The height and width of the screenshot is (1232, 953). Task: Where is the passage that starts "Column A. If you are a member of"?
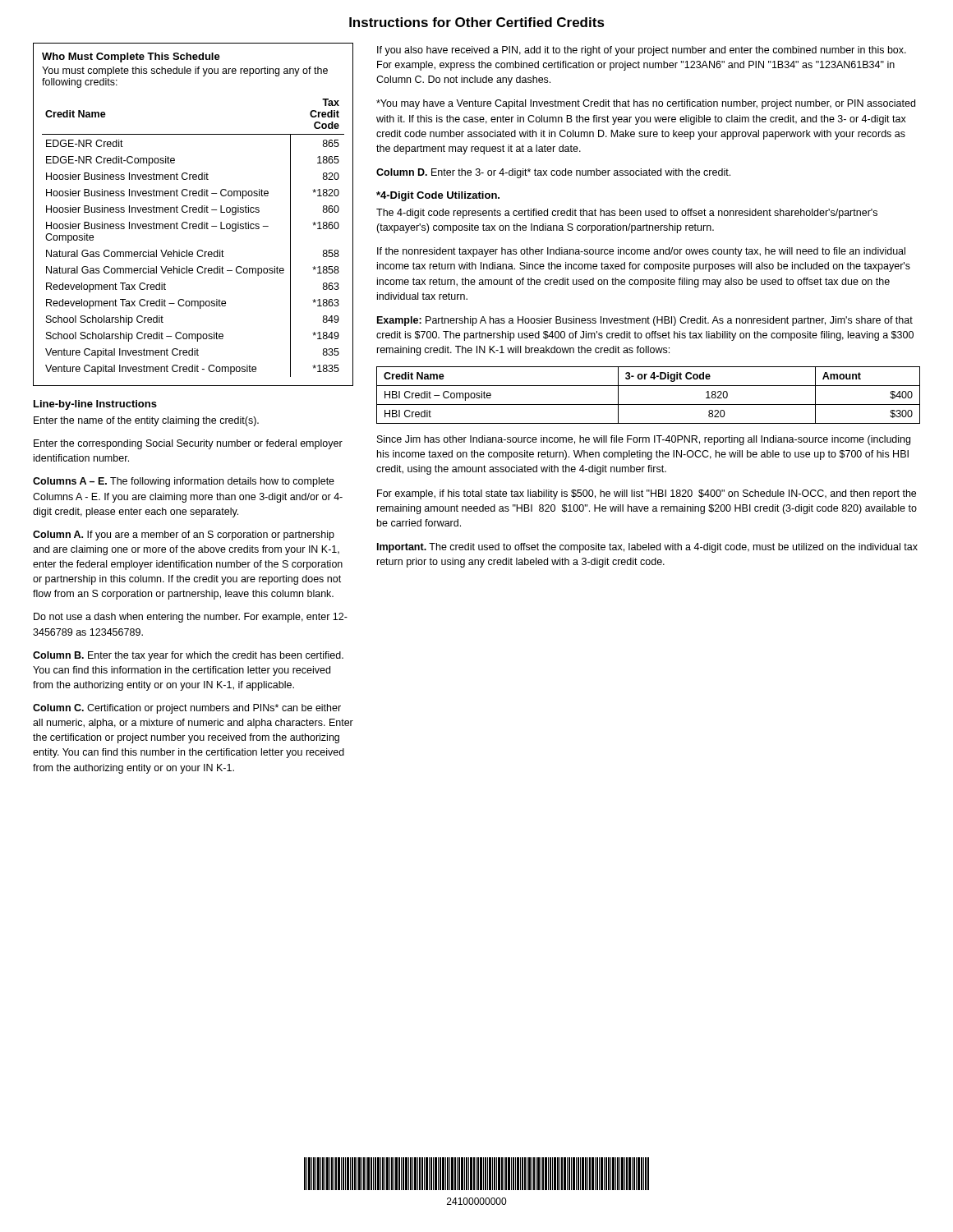pyautogui.click(x=193, y=564)
